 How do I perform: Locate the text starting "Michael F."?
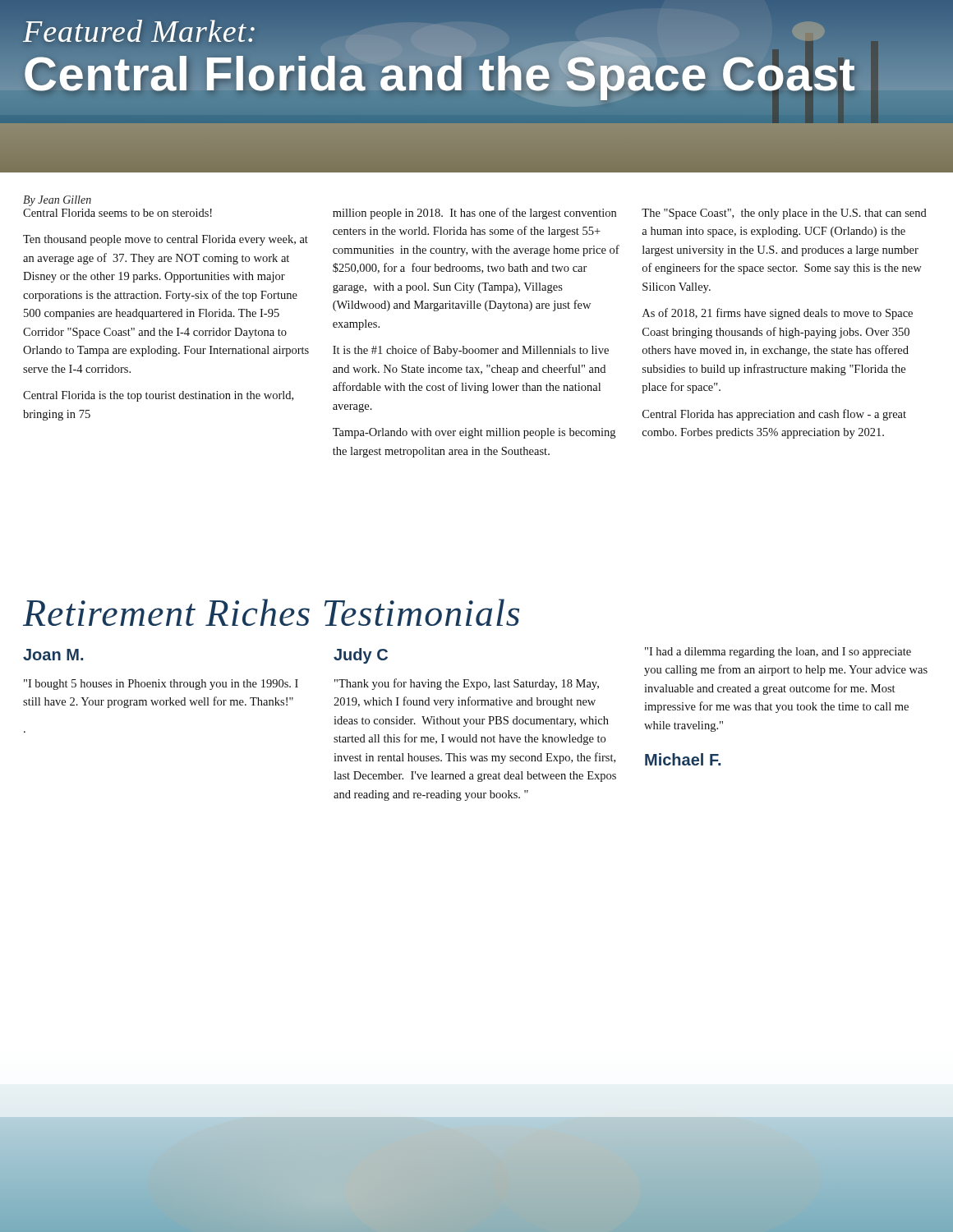[x=683, y=760]
